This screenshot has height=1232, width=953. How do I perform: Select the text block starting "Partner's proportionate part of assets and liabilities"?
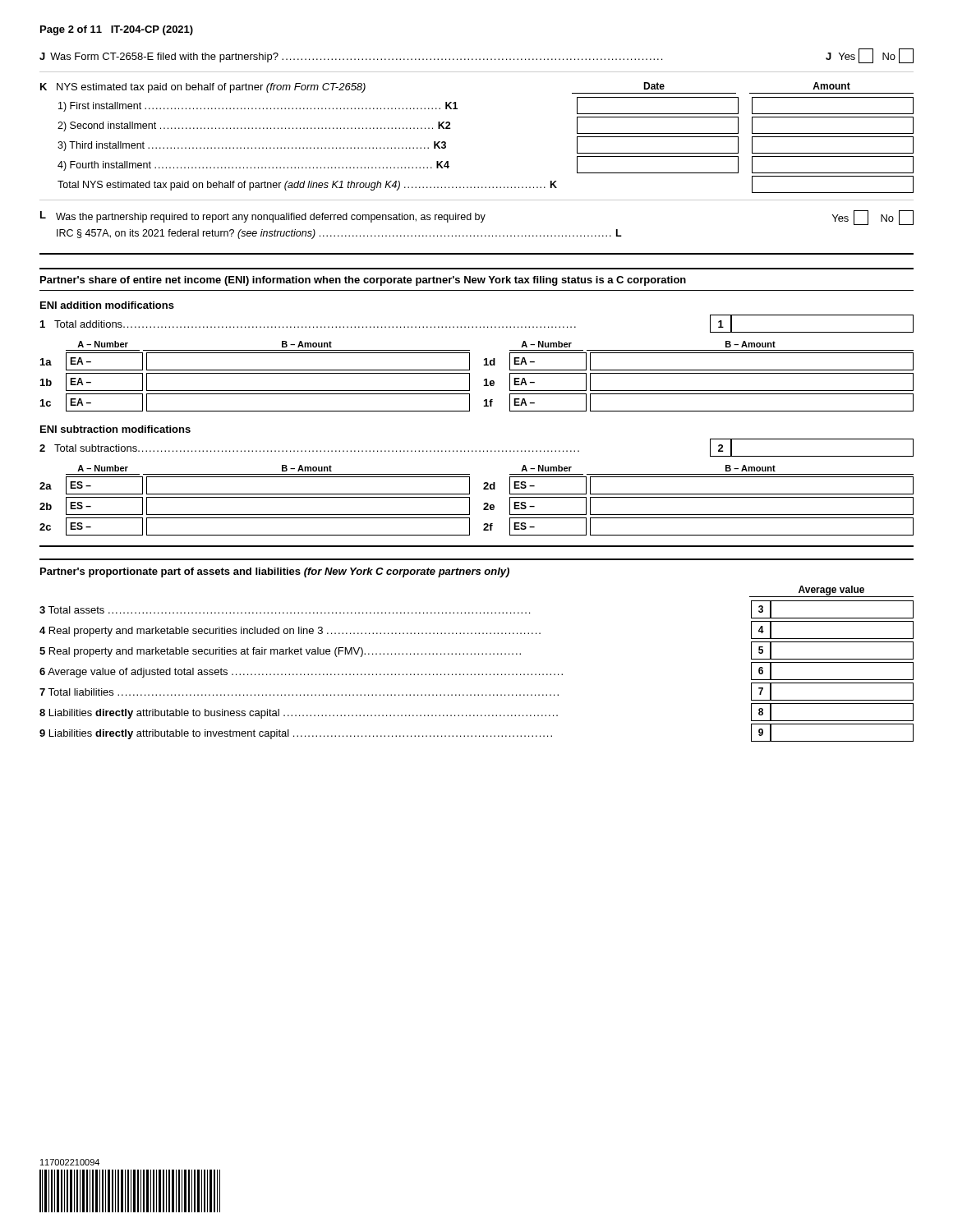(x=275, y=571)
